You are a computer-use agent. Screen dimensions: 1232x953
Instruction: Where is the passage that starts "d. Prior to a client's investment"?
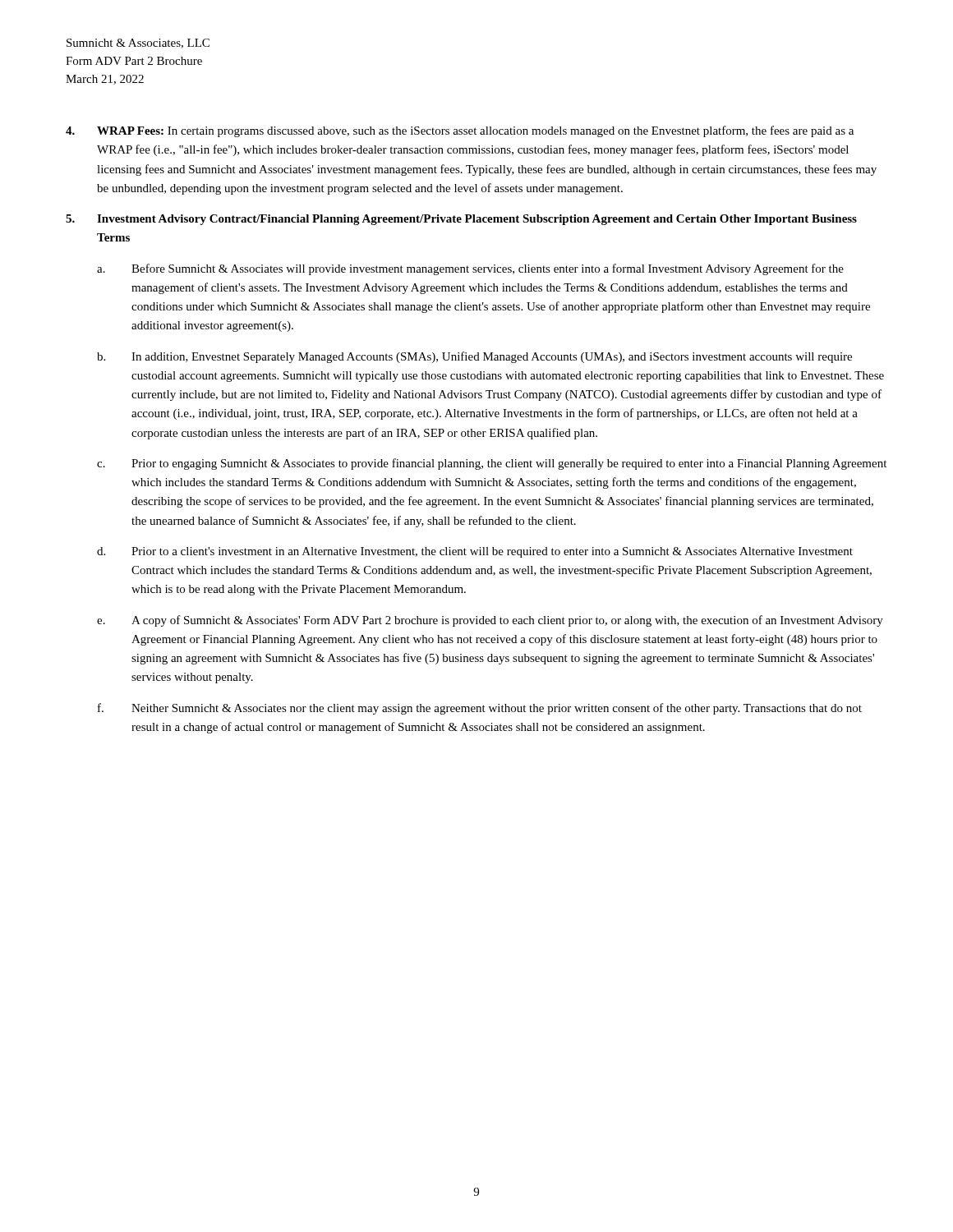click(x=492, y=570)
